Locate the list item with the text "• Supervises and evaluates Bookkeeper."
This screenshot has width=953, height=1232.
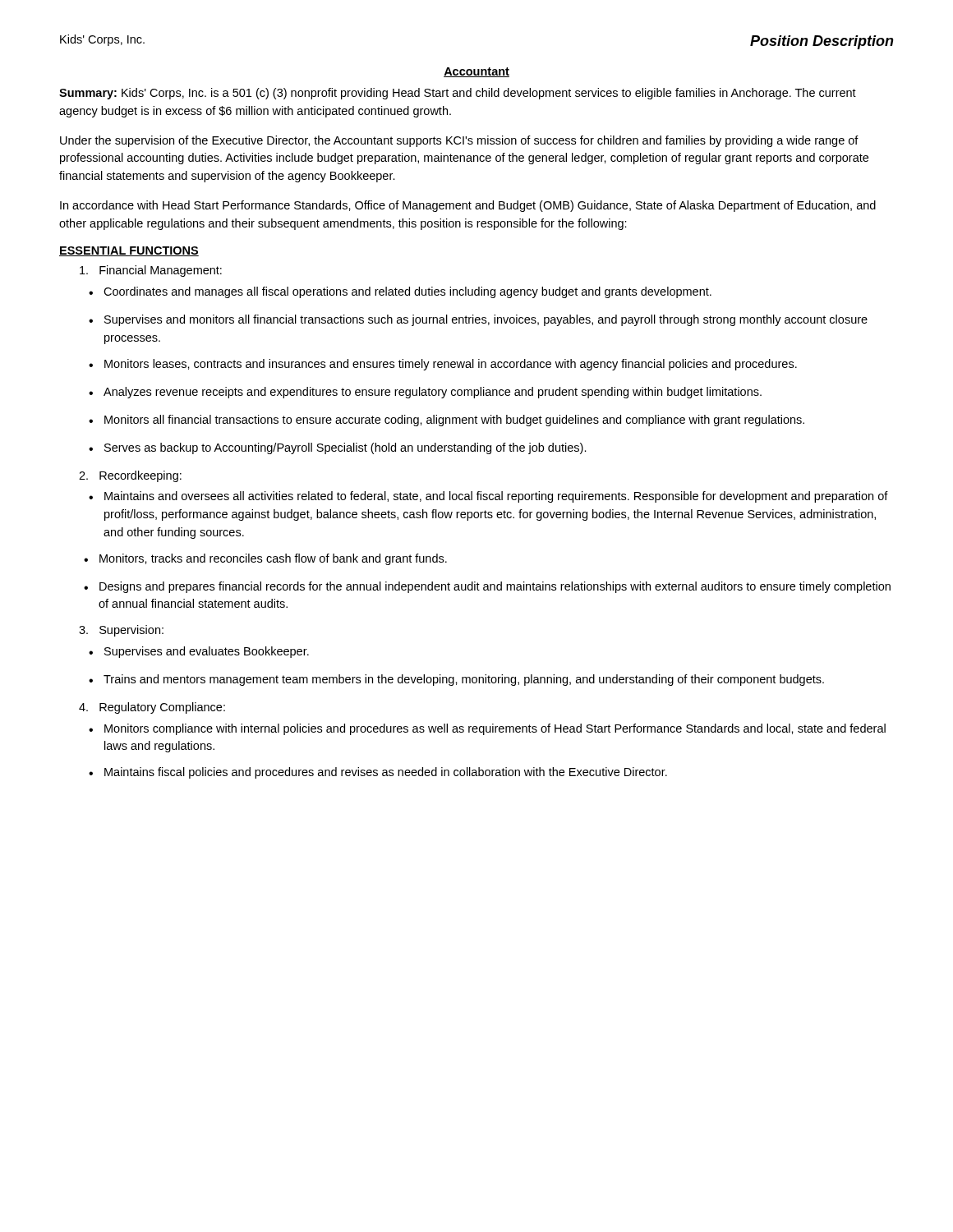(x=199, y=652)
